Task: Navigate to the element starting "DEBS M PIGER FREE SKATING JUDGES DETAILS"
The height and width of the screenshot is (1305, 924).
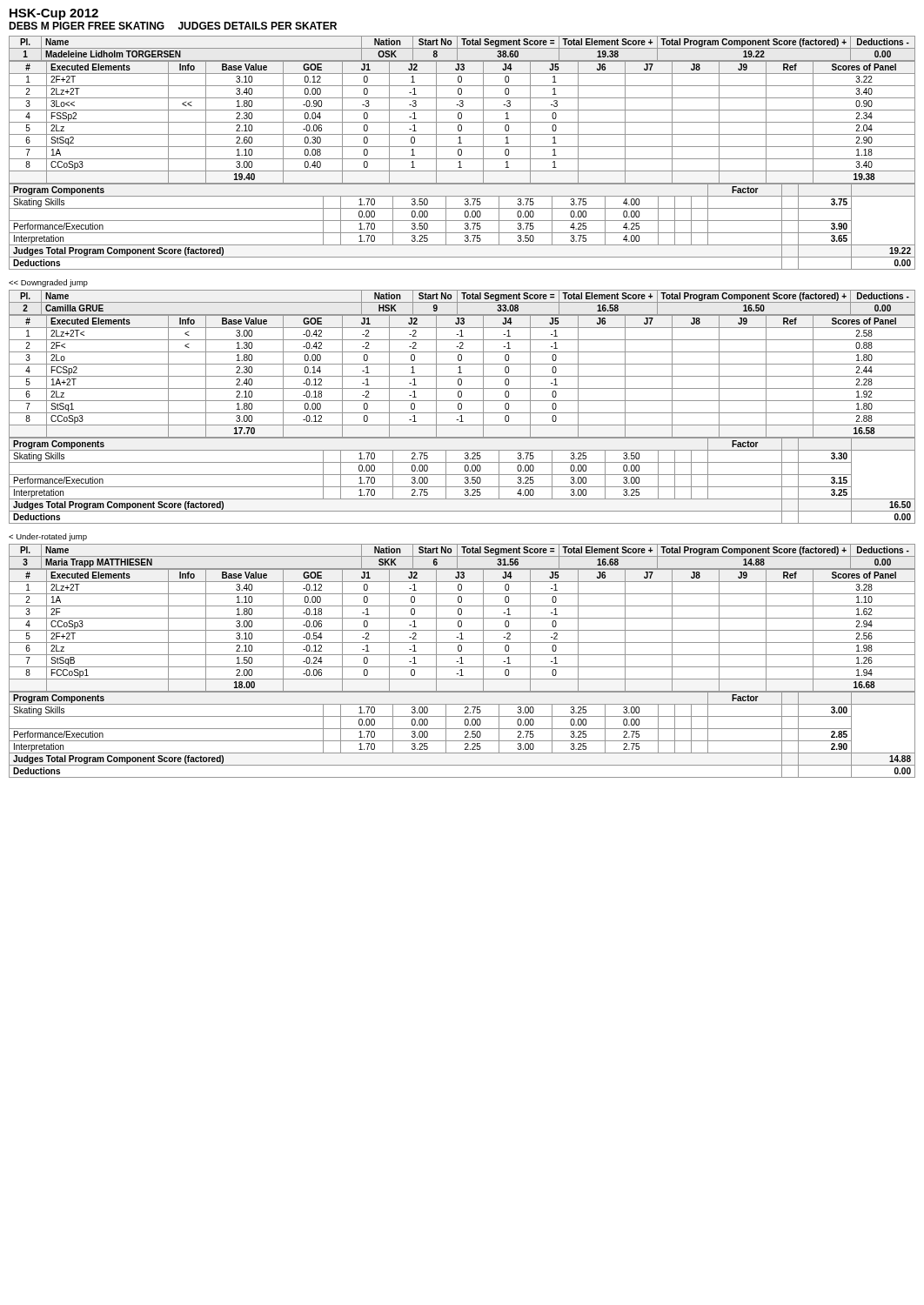Action: tap(173, 26)
